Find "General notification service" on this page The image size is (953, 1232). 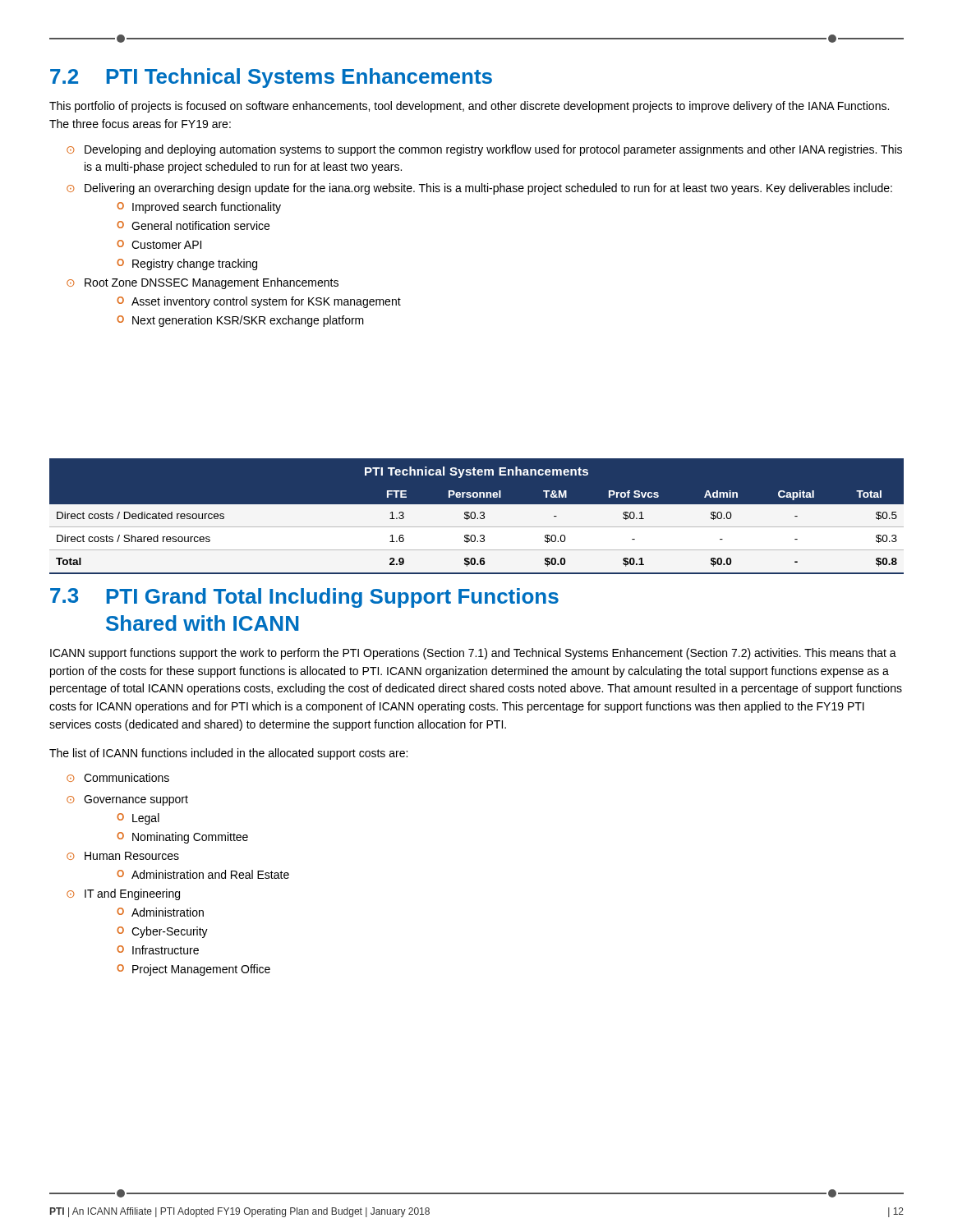point(201,226)
